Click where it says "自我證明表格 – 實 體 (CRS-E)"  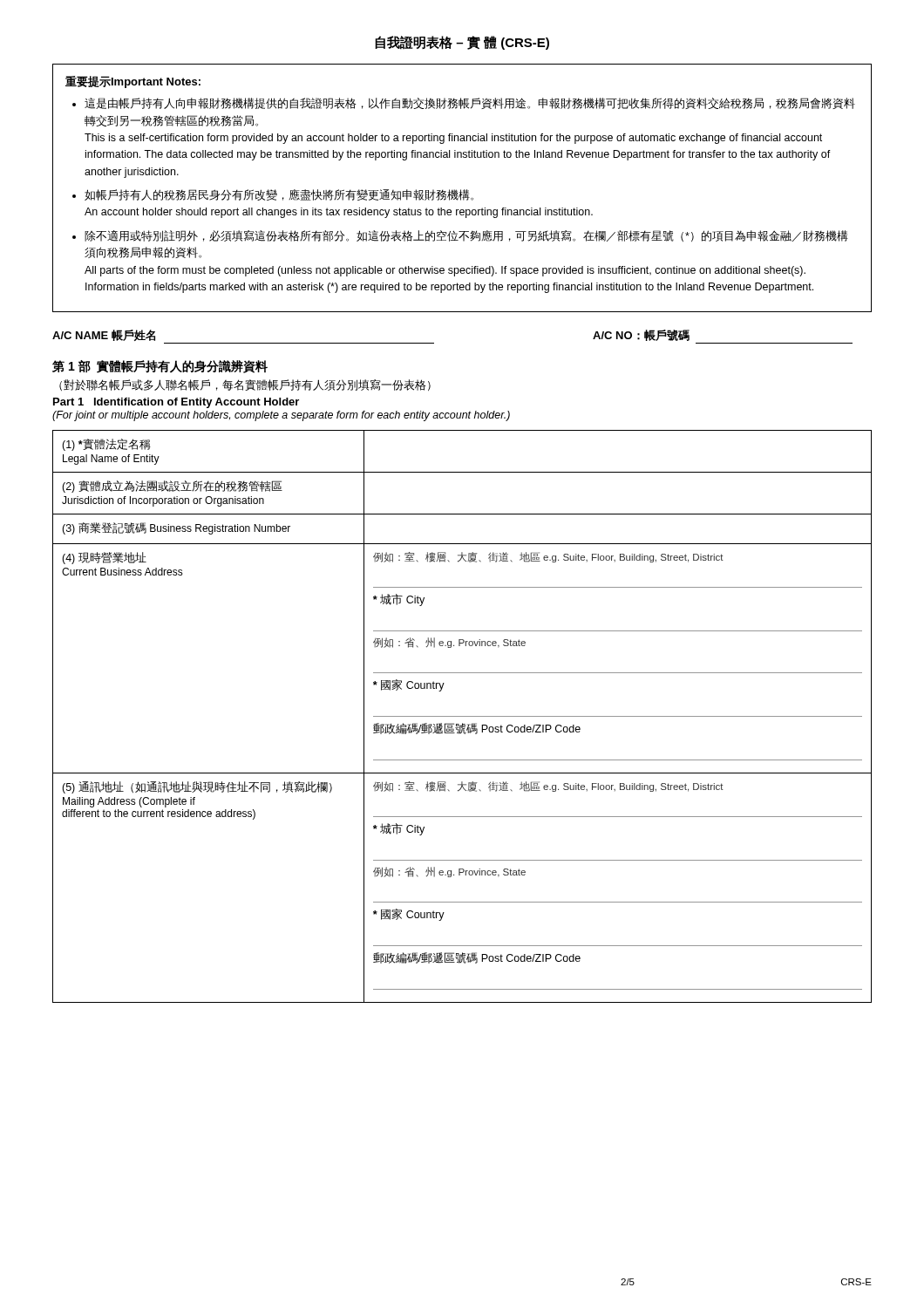462,42
